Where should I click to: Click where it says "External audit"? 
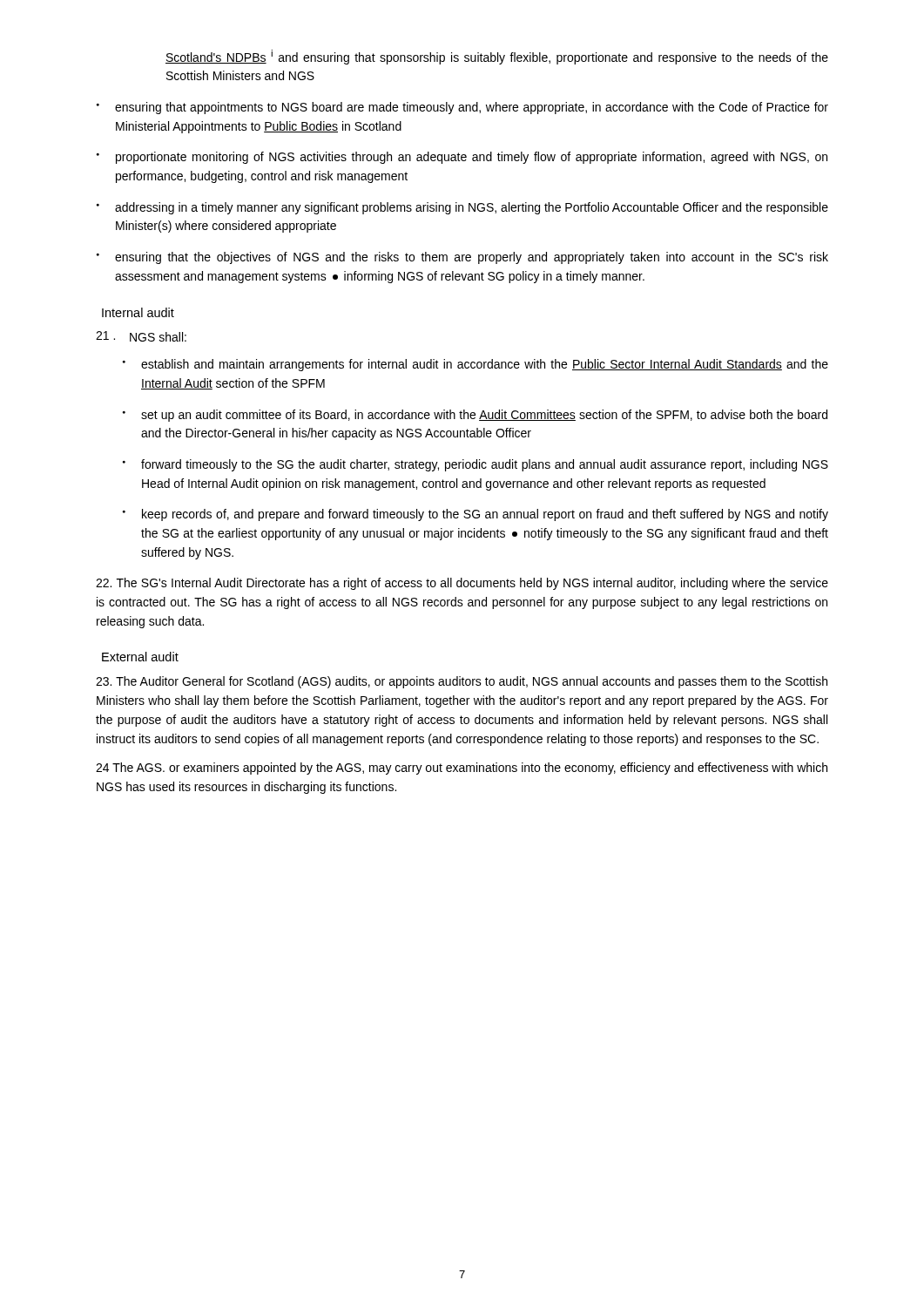[x=140, y=657]
